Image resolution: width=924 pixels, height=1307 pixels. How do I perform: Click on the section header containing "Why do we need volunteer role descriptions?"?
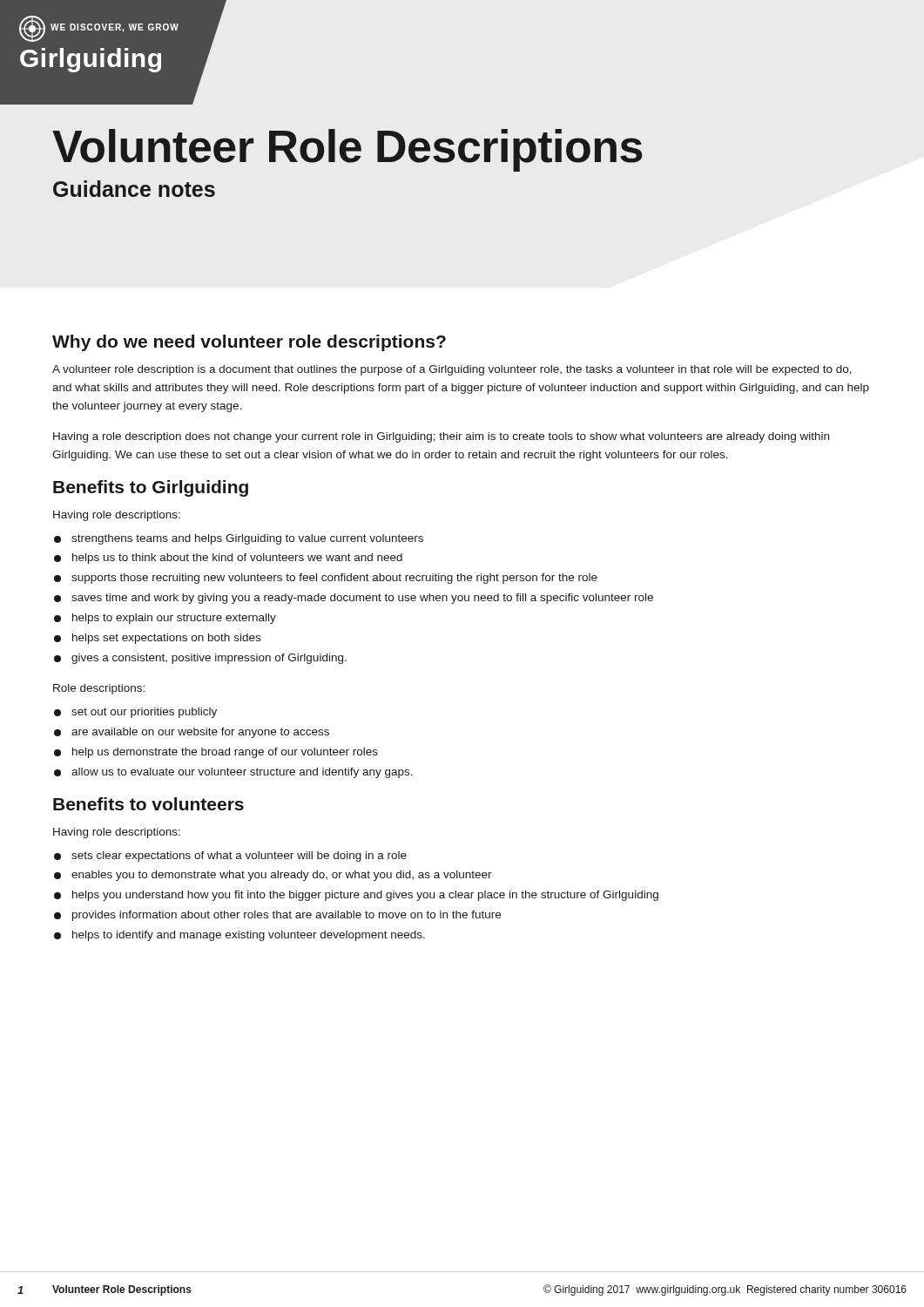point(249,343)
